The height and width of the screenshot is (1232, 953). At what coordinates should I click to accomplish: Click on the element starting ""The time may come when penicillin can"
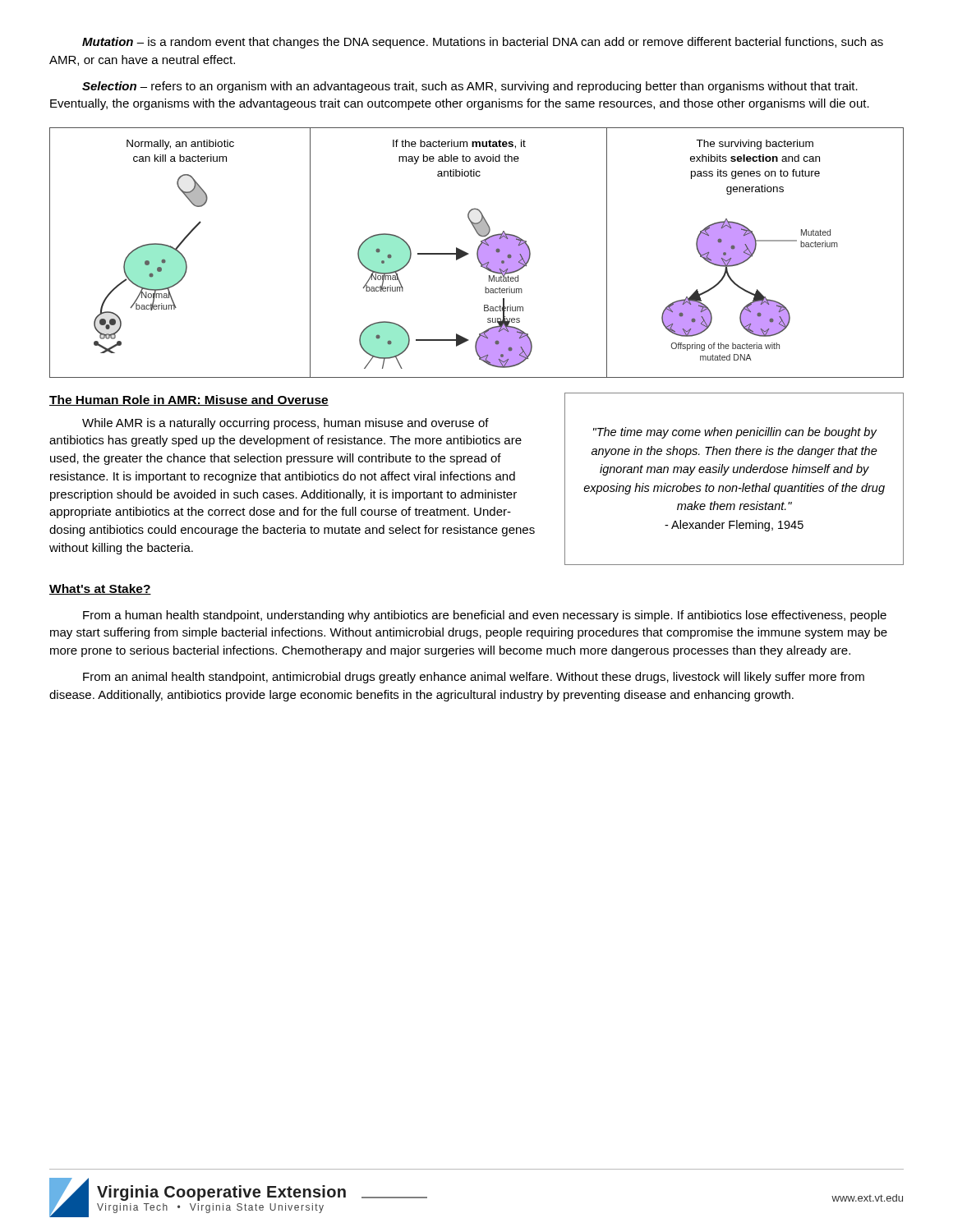coord(734,479)
